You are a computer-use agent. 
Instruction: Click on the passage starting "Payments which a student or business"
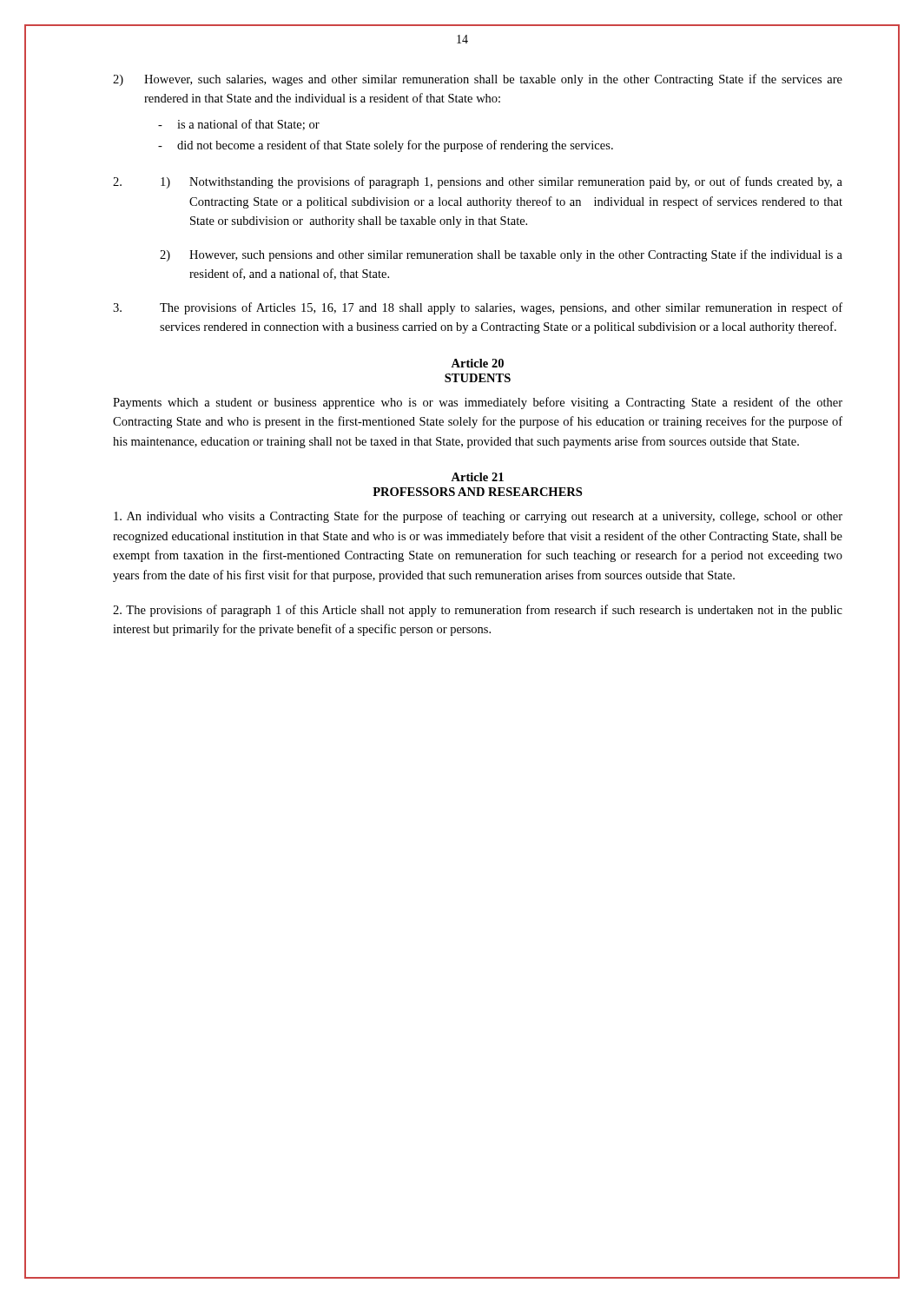(478, 421)
